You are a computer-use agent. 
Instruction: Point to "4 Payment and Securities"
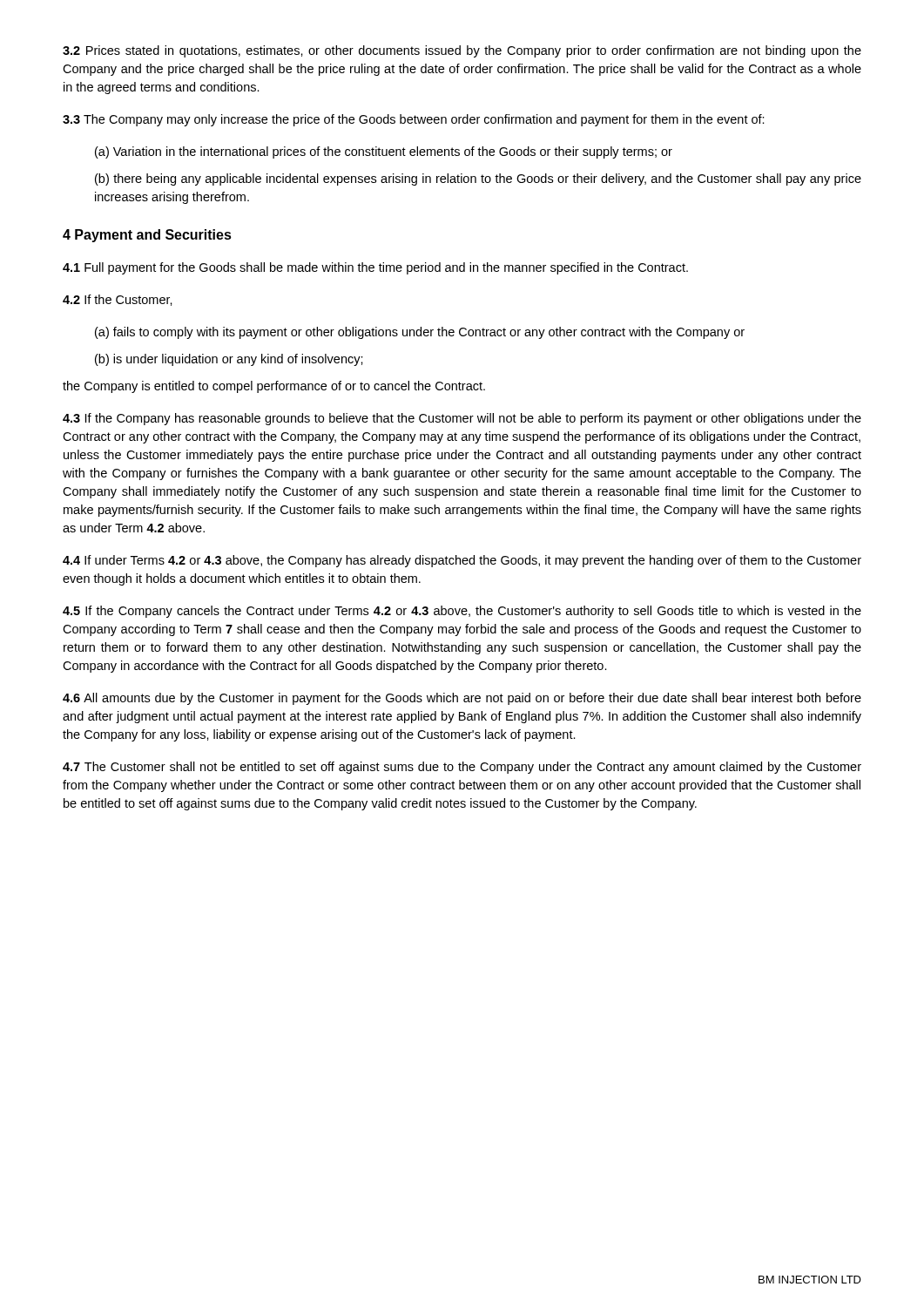coord(147,235)
